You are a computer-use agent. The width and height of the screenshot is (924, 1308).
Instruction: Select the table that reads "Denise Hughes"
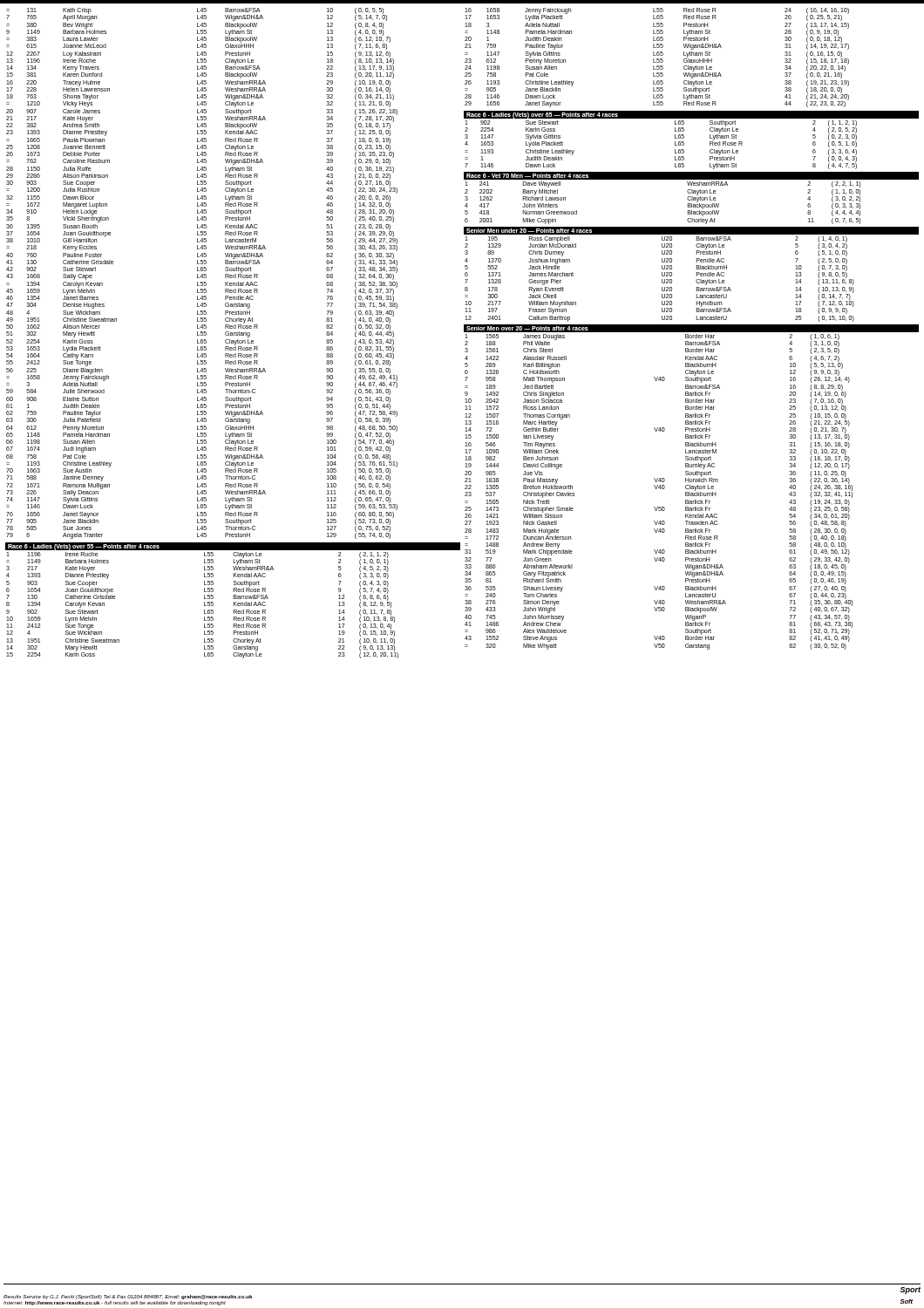(x=233, y=273)
